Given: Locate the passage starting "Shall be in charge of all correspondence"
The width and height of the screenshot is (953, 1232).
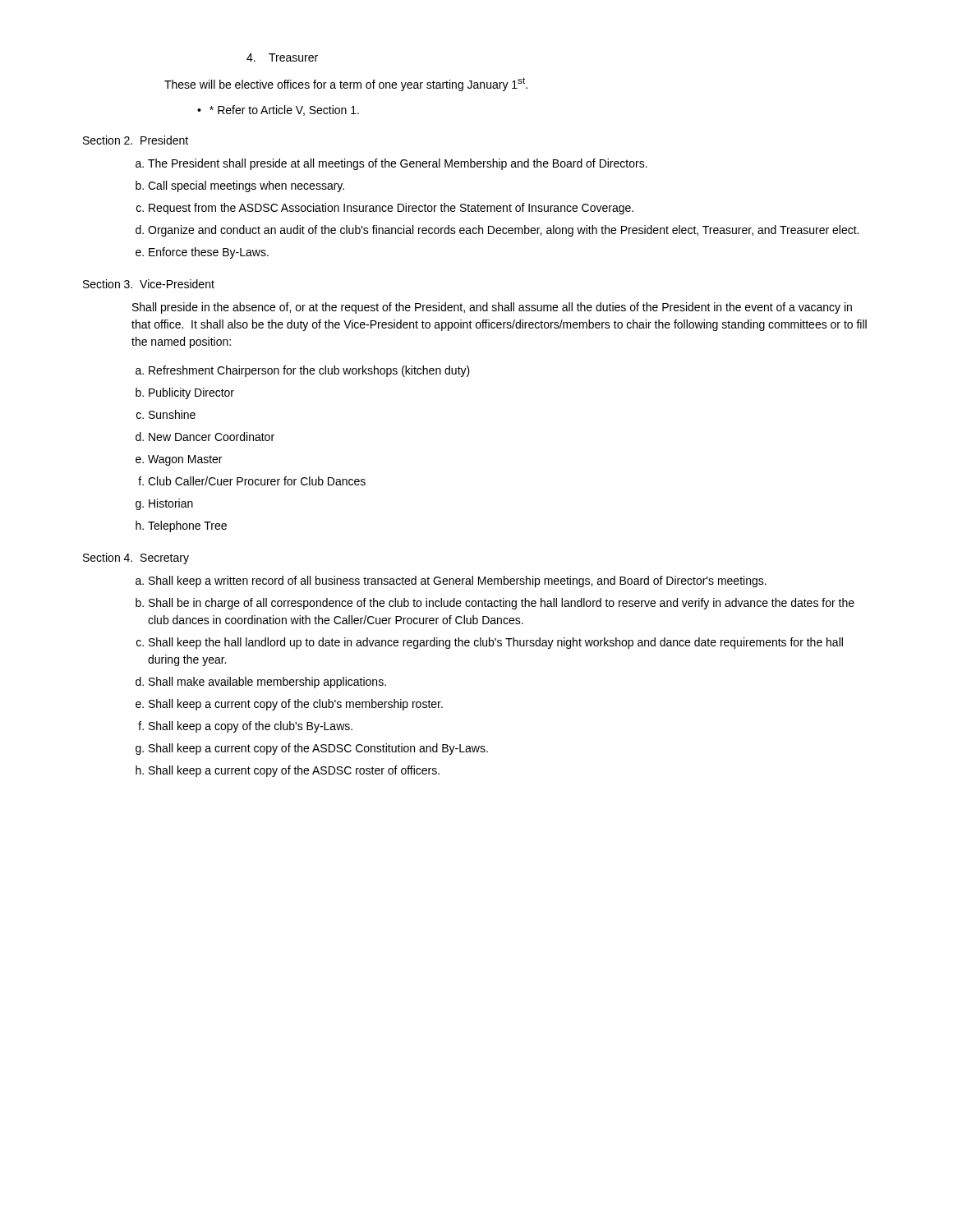Looking at the screenshot, I should point(509,612).
